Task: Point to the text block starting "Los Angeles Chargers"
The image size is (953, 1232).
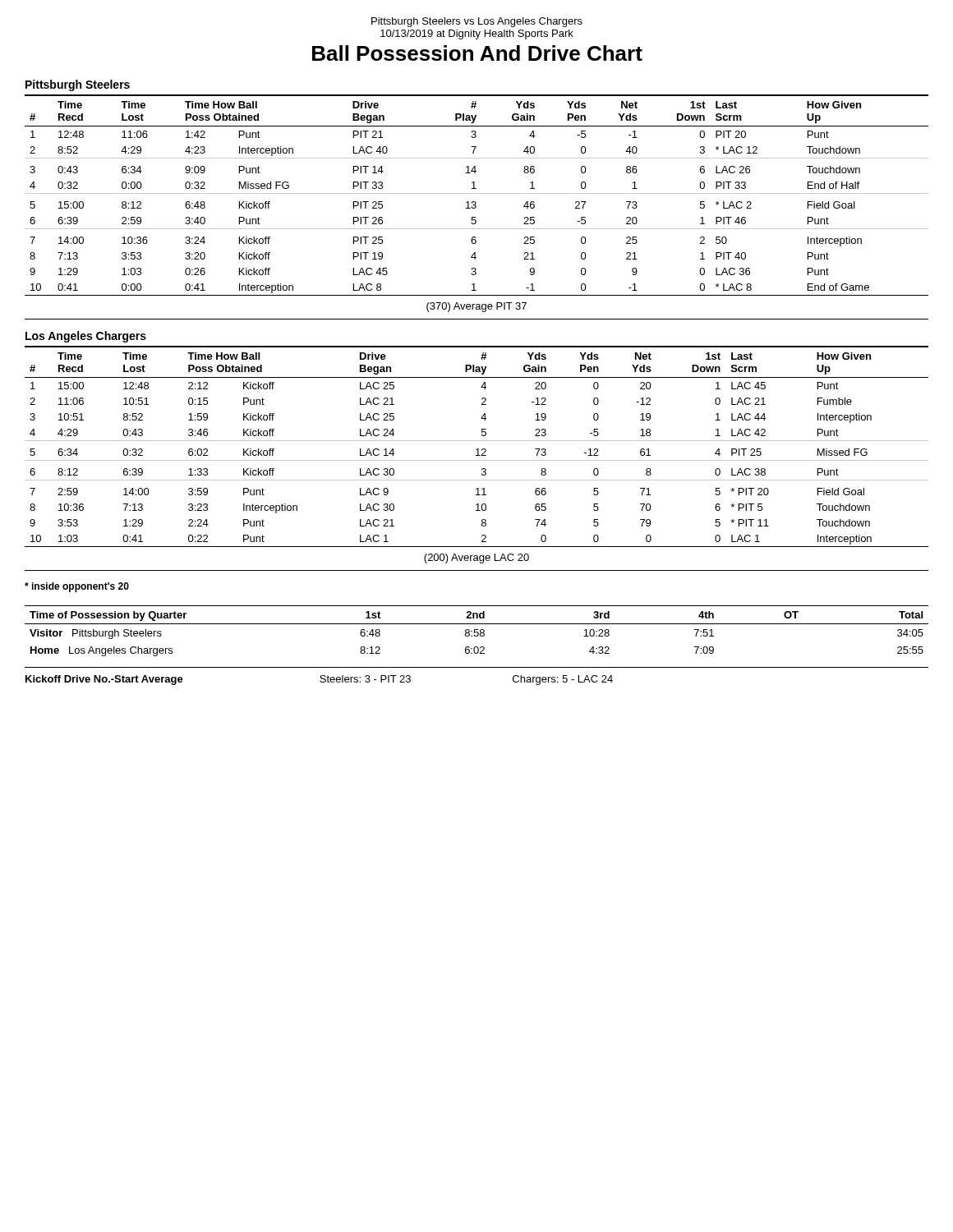Action: tap(85, 336)
